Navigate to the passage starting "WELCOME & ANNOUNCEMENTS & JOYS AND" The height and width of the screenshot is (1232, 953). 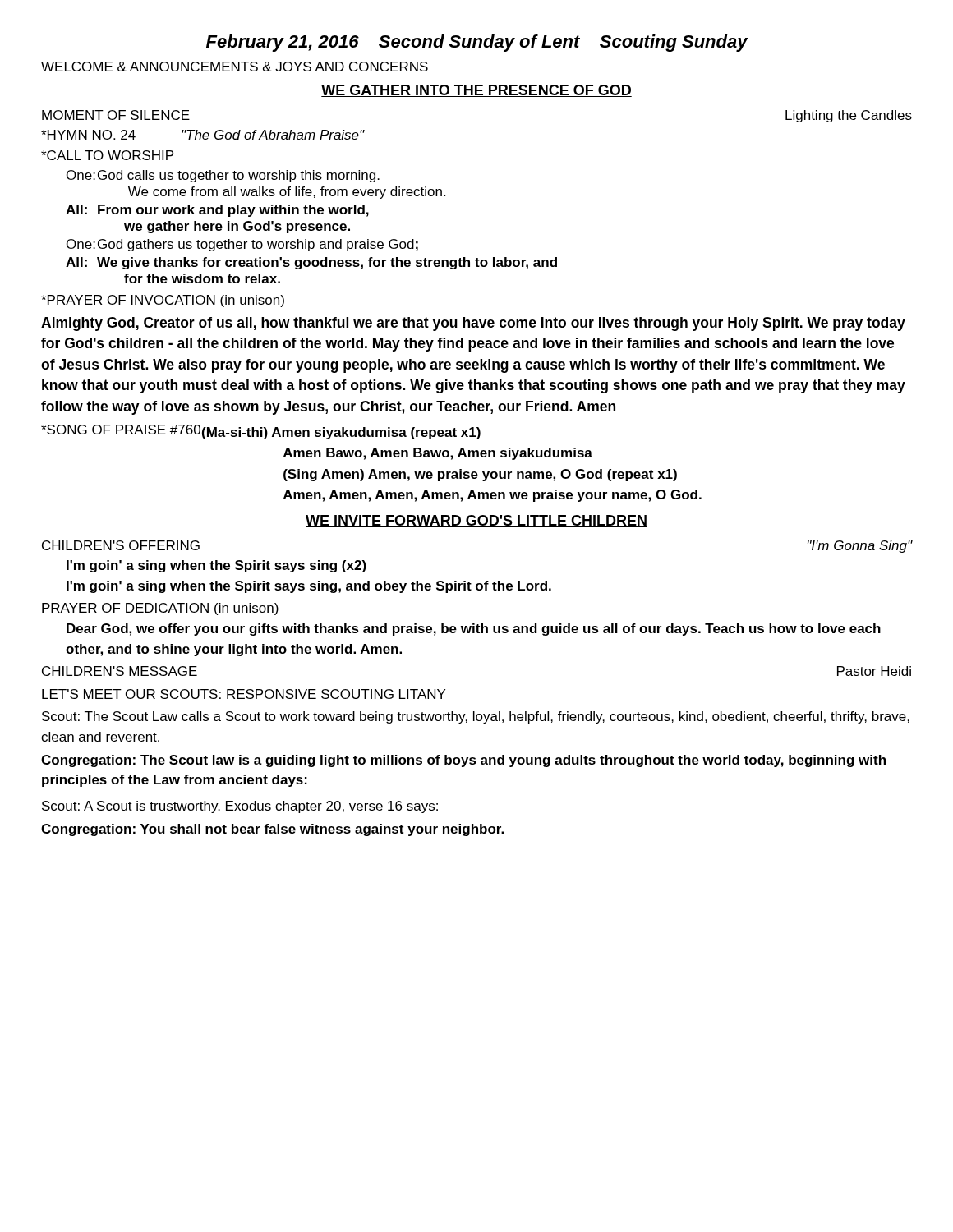(x=235, y=67)
